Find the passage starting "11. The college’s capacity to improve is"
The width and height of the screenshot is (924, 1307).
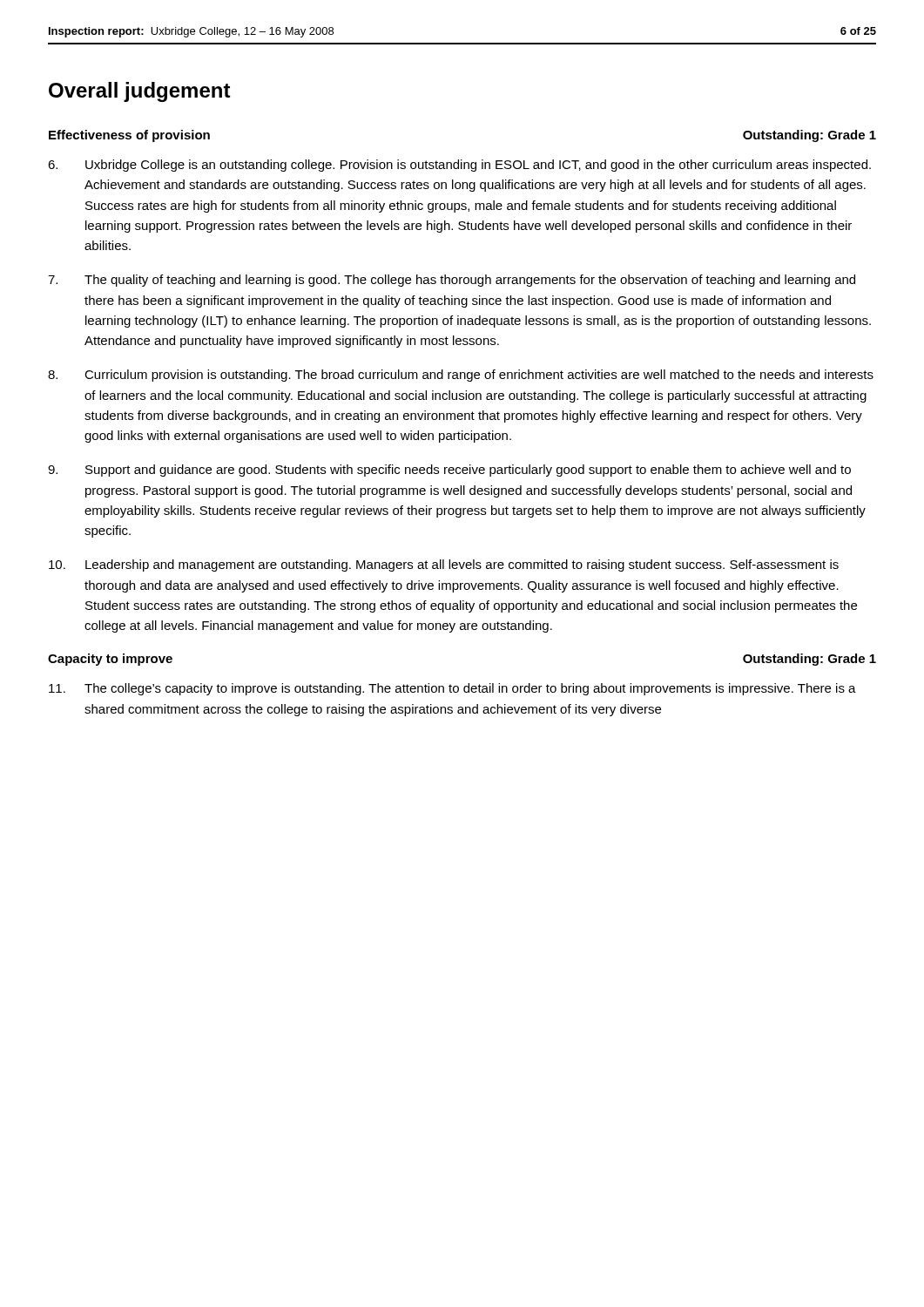(462, 698)
